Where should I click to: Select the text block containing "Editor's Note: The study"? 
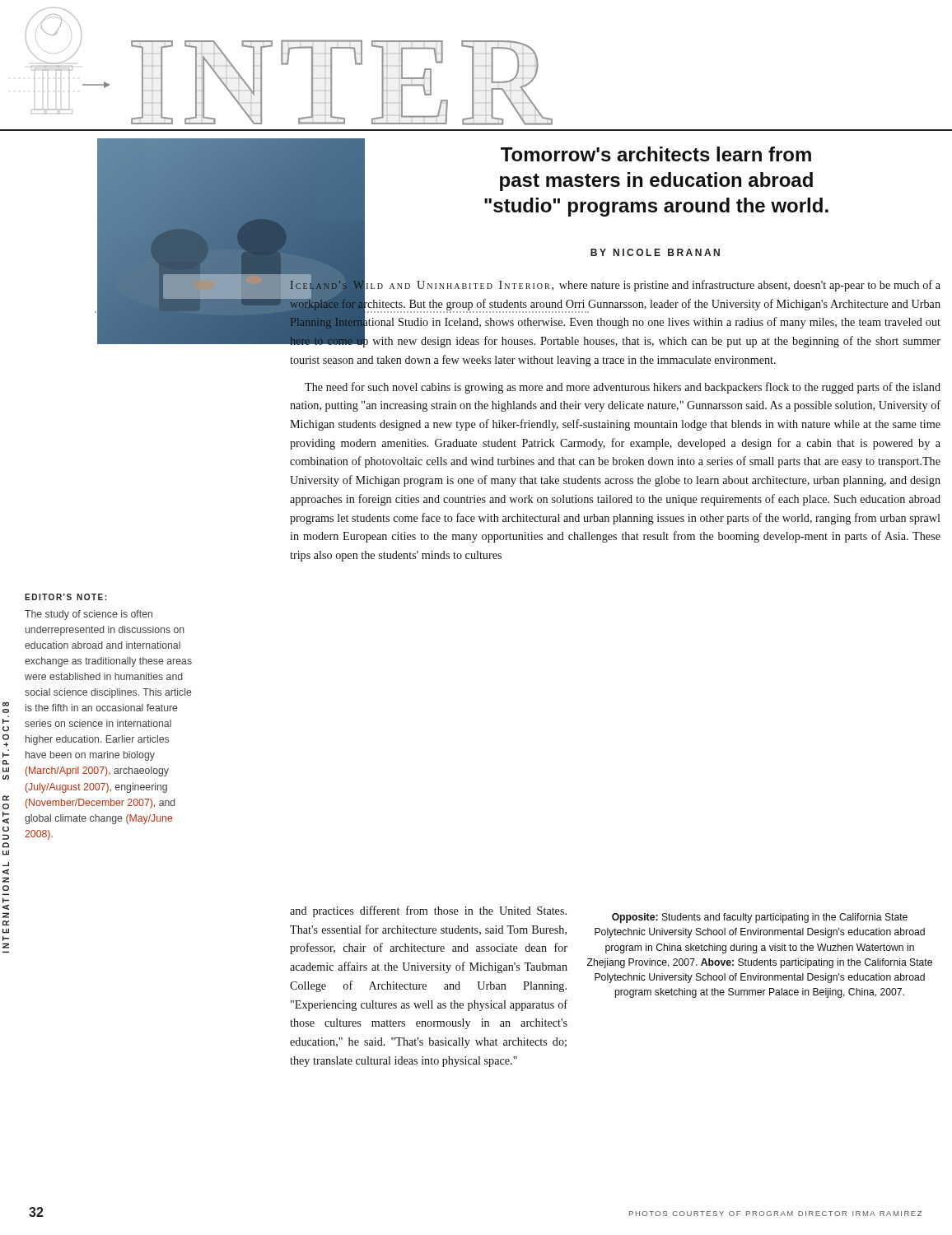pos(109,717)
